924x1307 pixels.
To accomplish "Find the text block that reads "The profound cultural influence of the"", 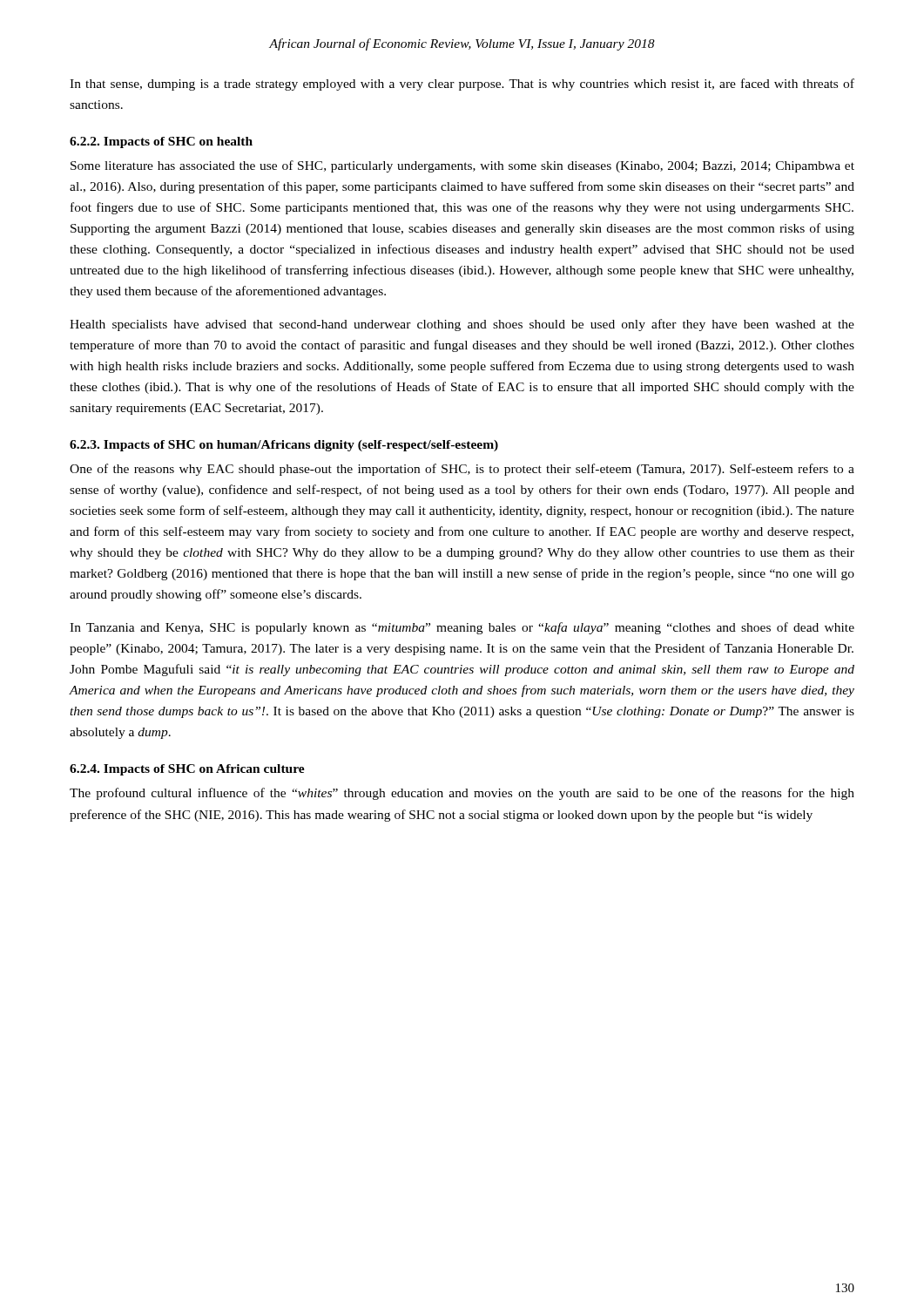I will pyautogui.click(x=462, y=804).
